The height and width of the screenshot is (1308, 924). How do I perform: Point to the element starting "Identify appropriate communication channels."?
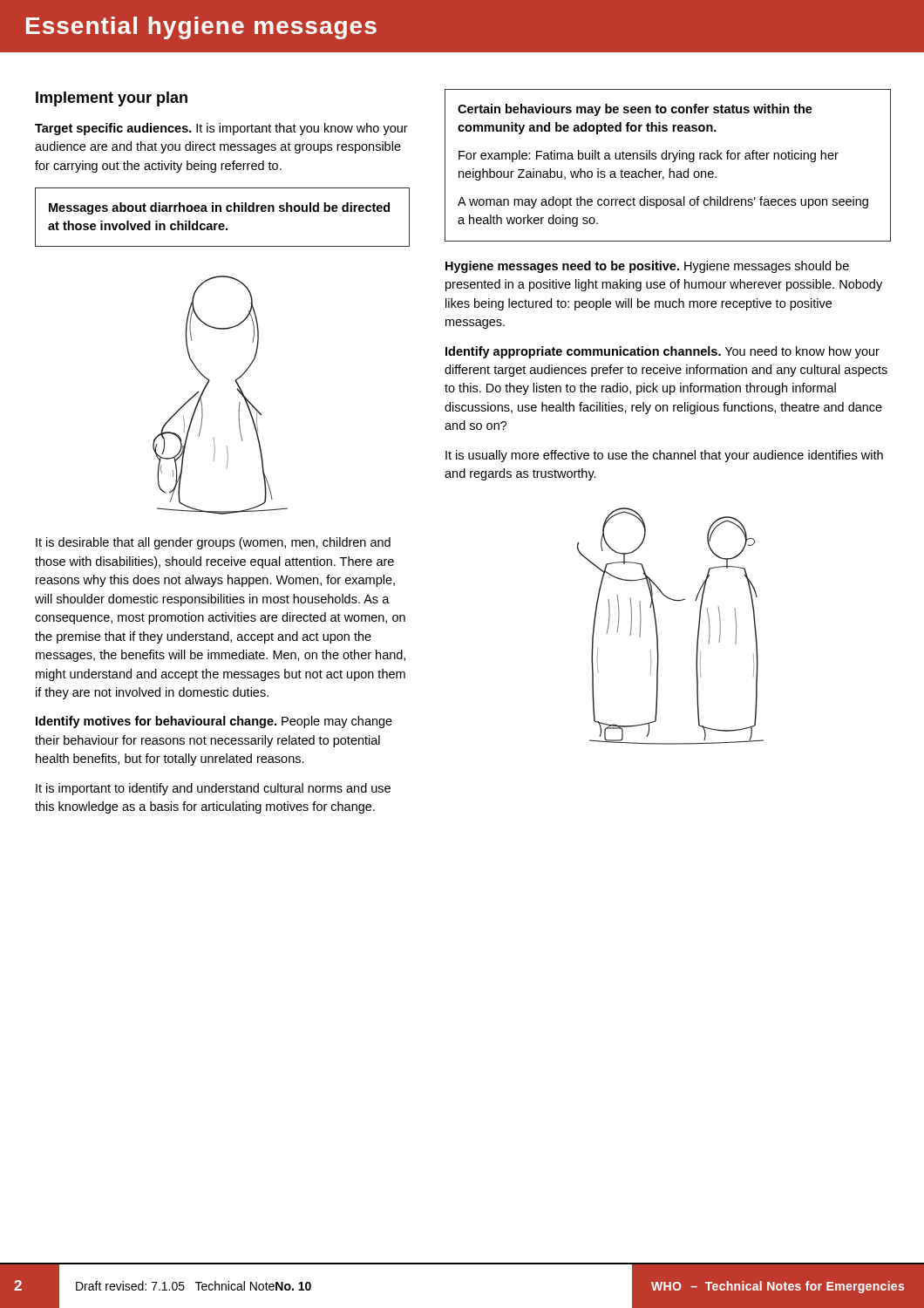668,389
